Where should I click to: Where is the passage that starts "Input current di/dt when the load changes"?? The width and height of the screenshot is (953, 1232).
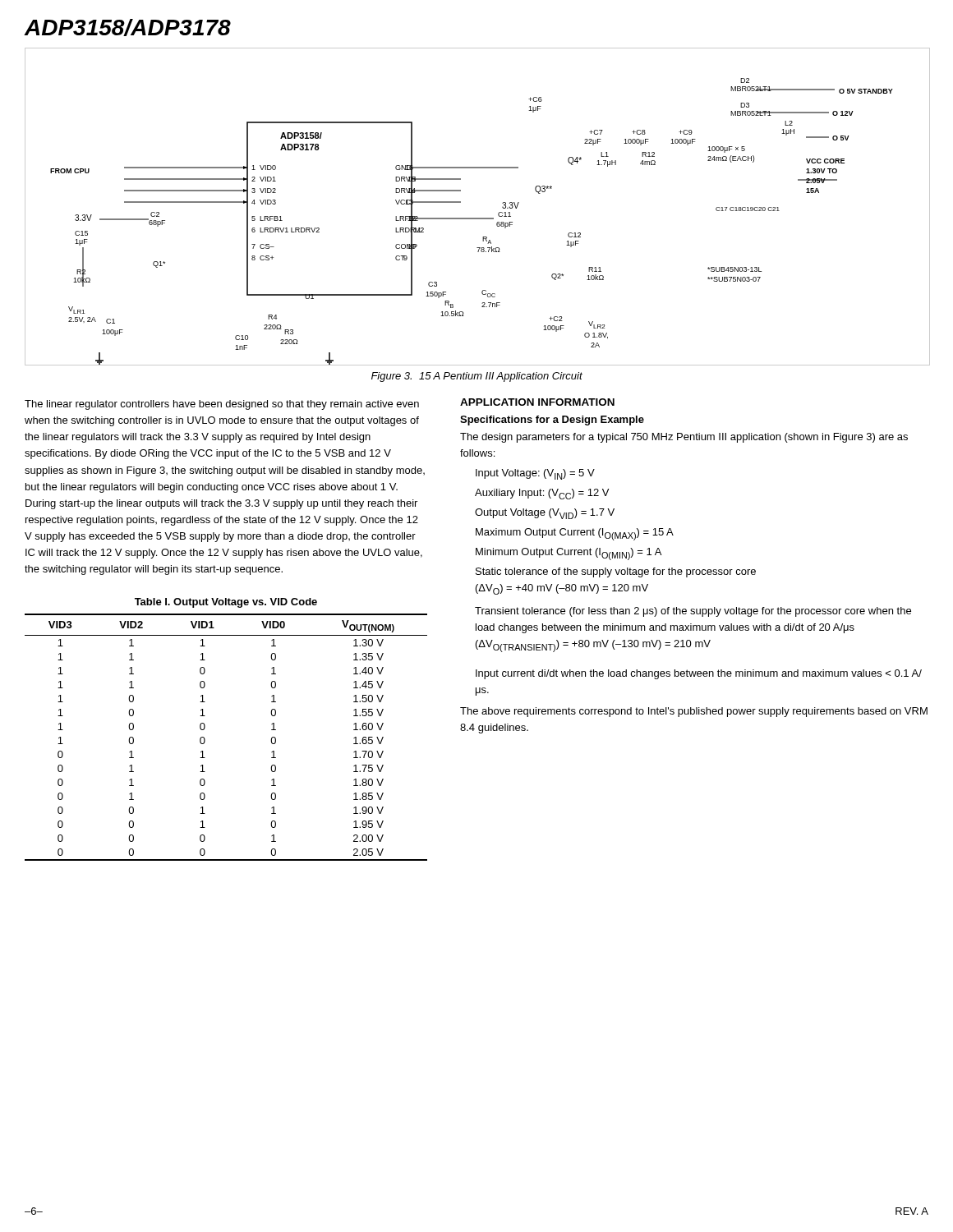pyautogui.click(x=698, y=681)
